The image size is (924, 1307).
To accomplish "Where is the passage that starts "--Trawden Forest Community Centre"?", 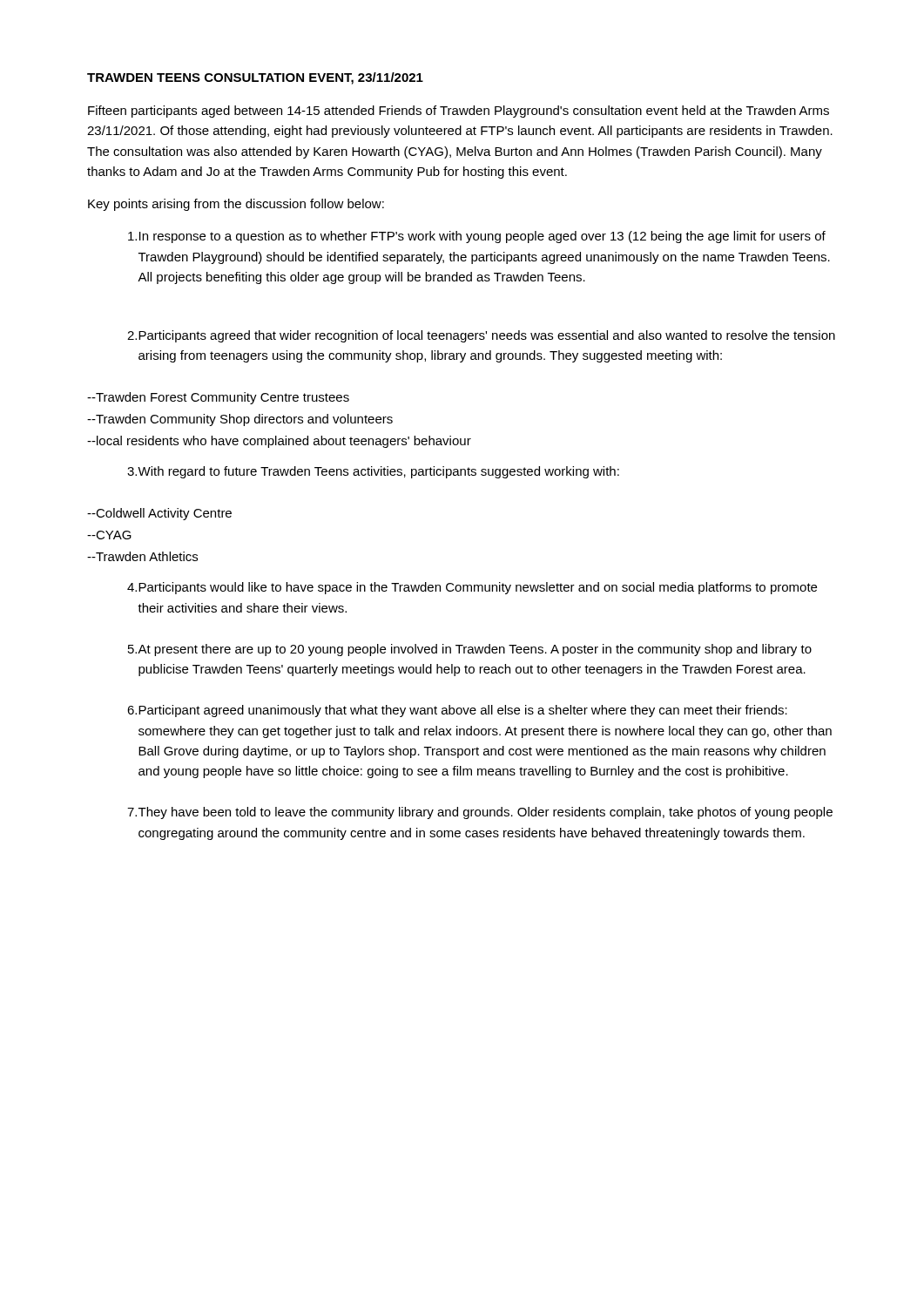I will pyautogui.click(x=218, y=396).
